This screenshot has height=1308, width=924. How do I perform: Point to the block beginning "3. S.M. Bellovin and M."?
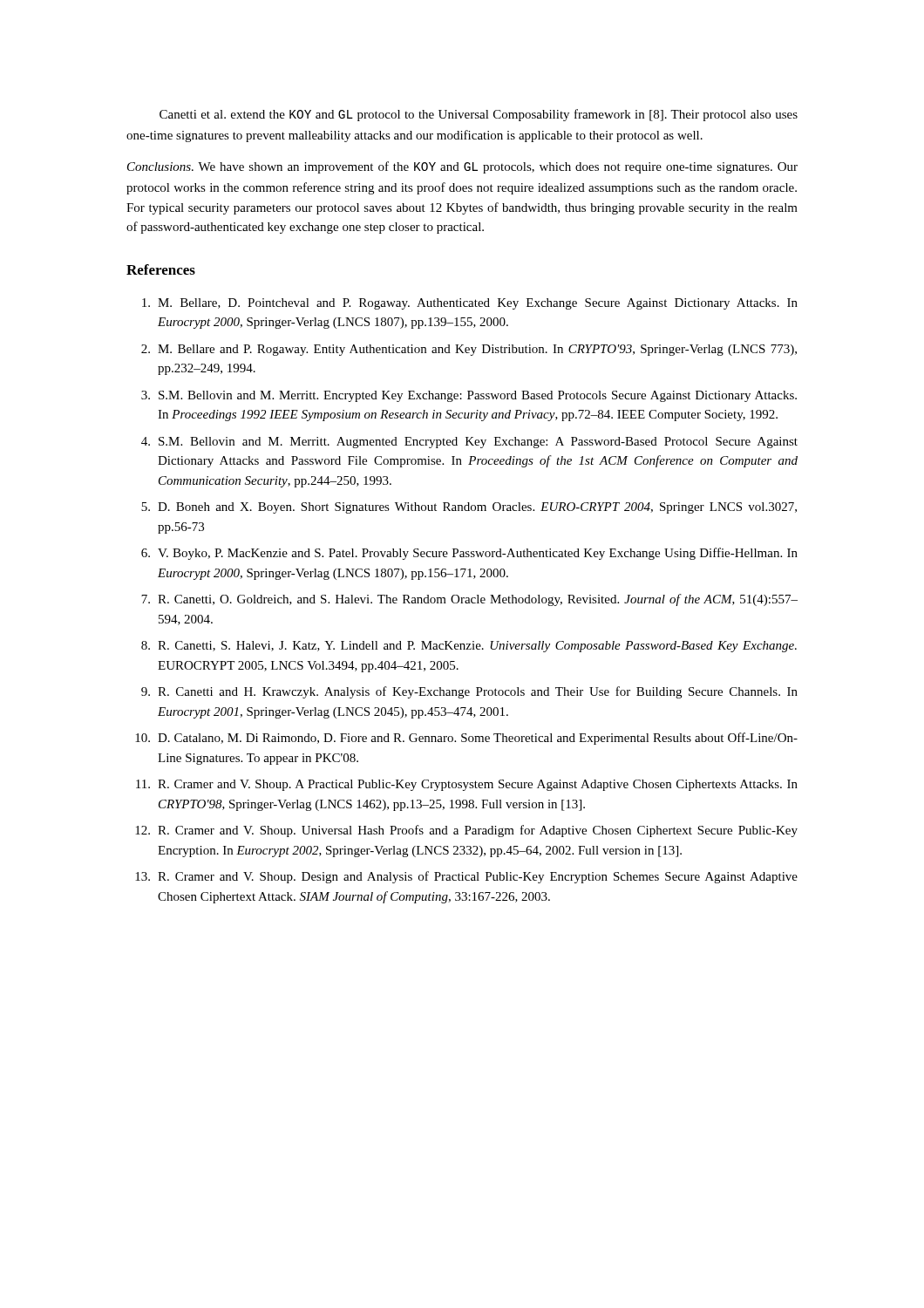[462, 405]
